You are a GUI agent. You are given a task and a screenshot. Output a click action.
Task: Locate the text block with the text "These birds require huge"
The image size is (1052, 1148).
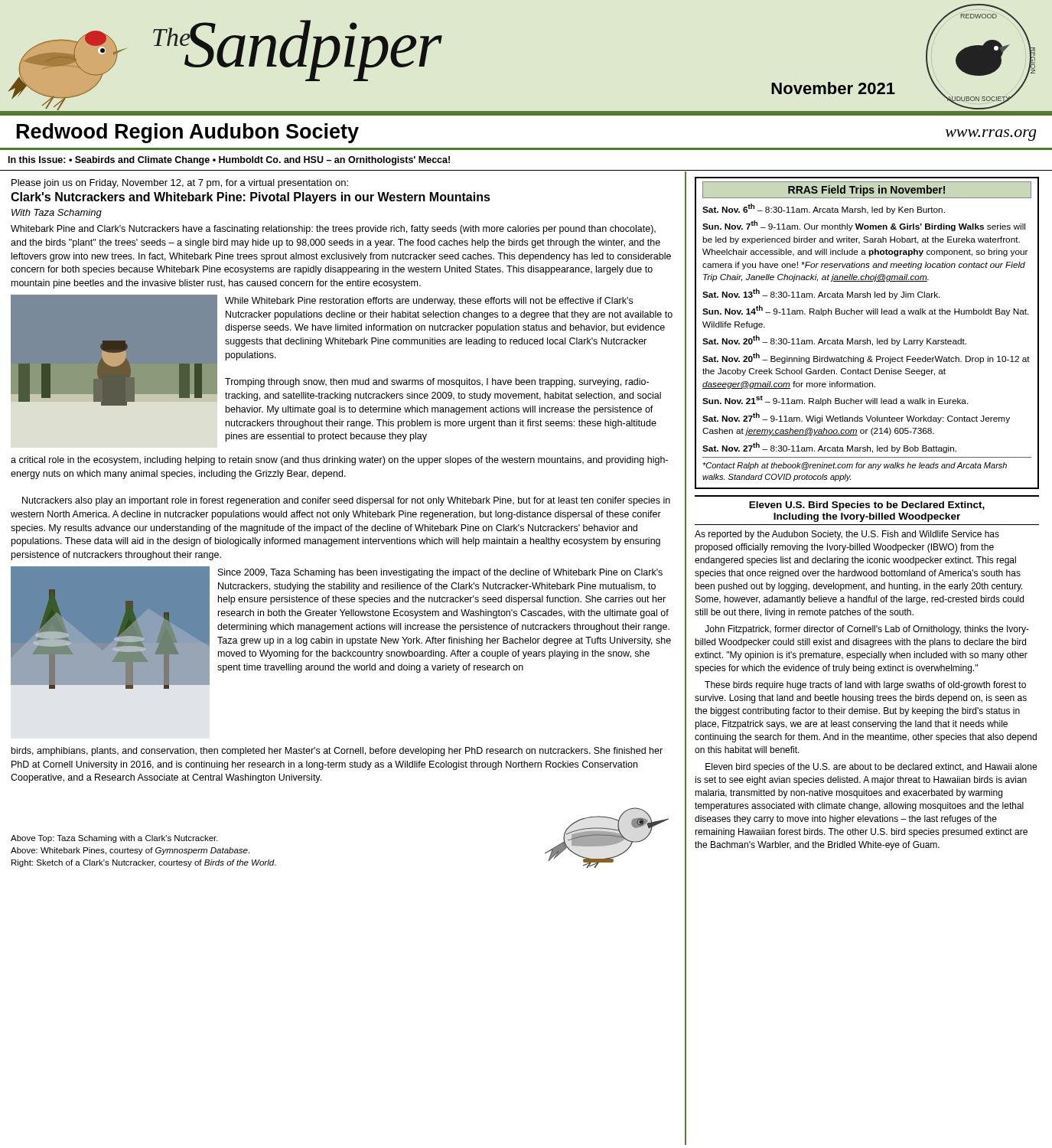[866, 718]
